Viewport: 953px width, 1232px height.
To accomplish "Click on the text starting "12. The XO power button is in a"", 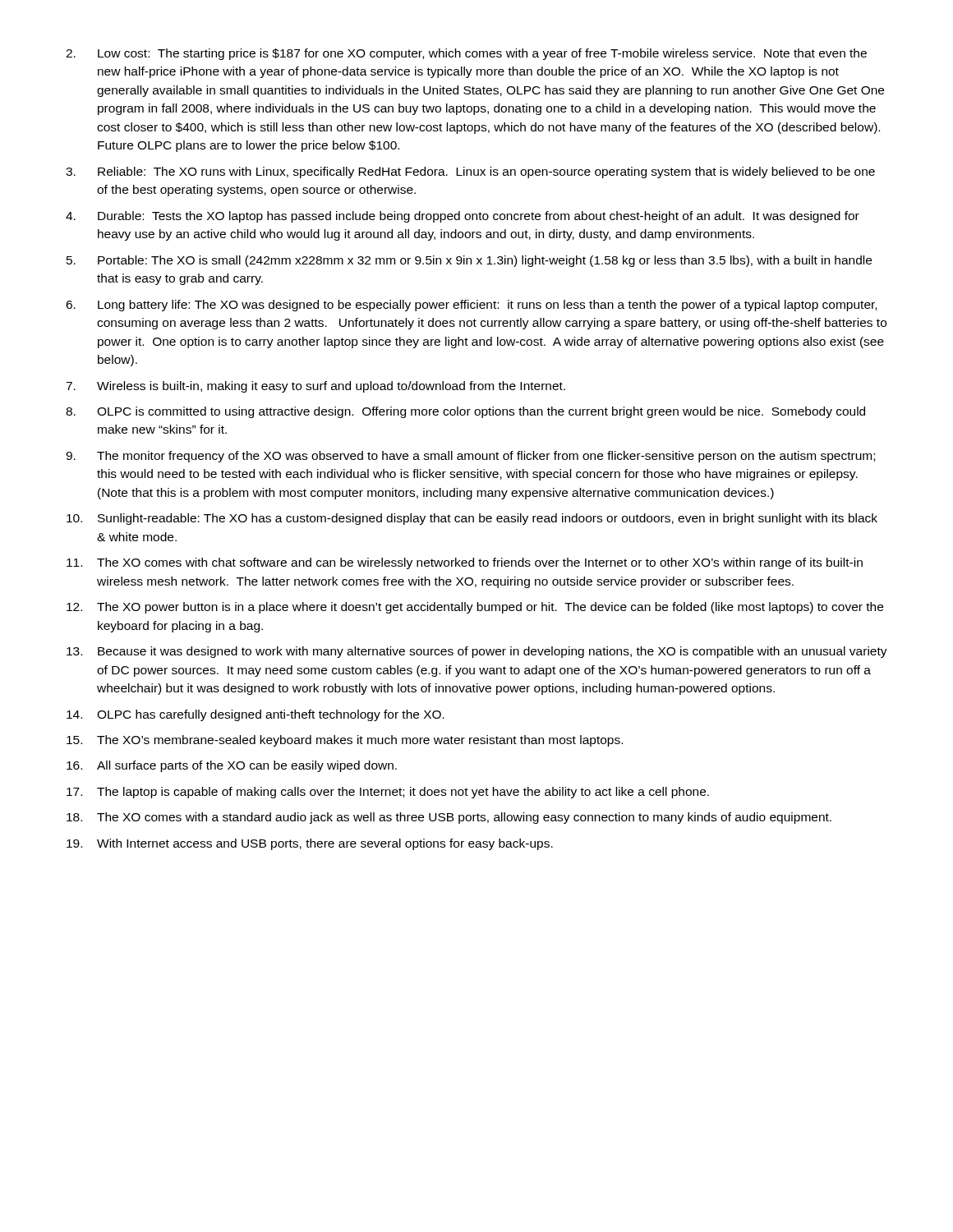I will pos(476,617).
